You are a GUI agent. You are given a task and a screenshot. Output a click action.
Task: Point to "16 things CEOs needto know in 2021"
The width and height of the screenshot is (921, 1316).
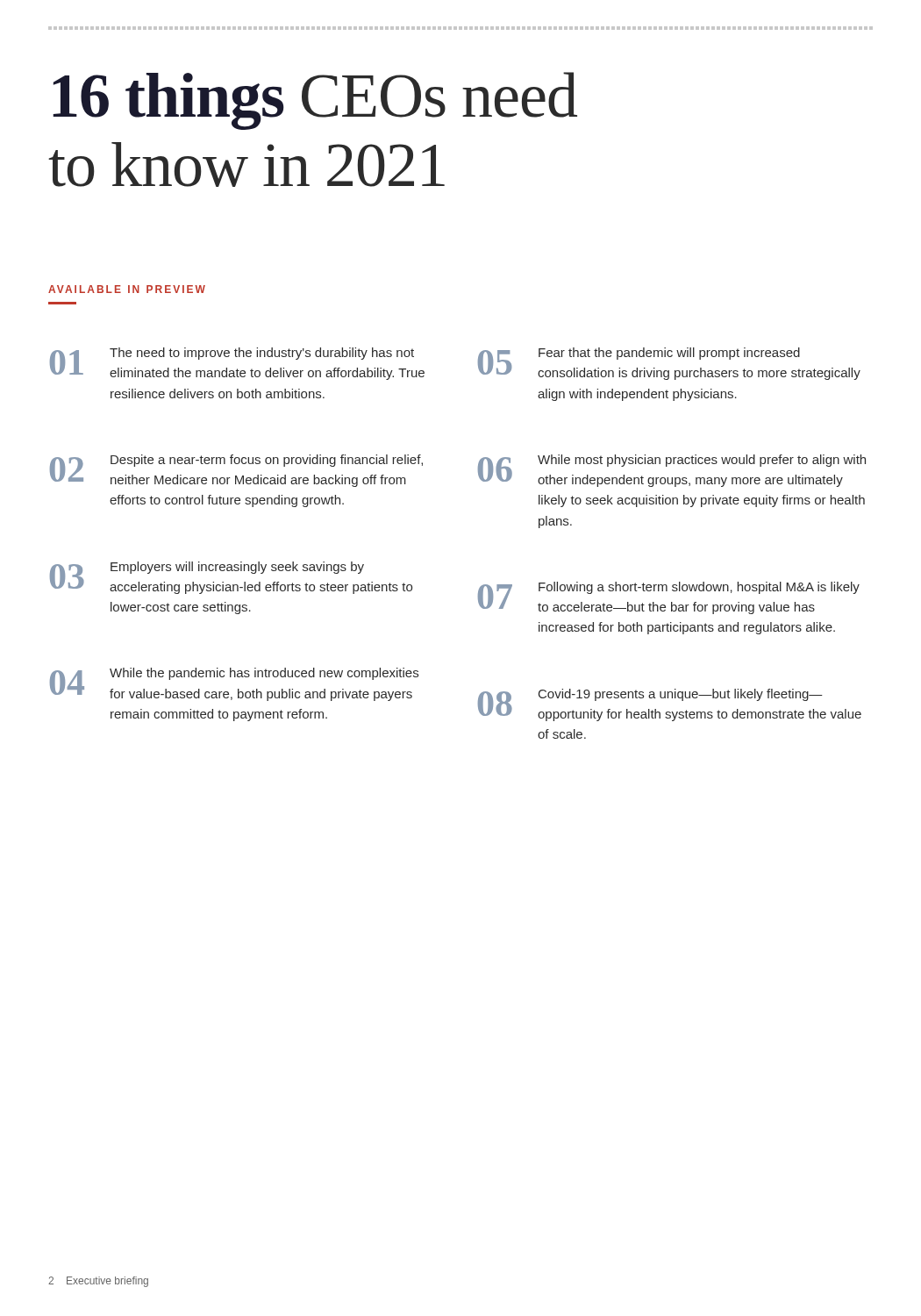460,131
